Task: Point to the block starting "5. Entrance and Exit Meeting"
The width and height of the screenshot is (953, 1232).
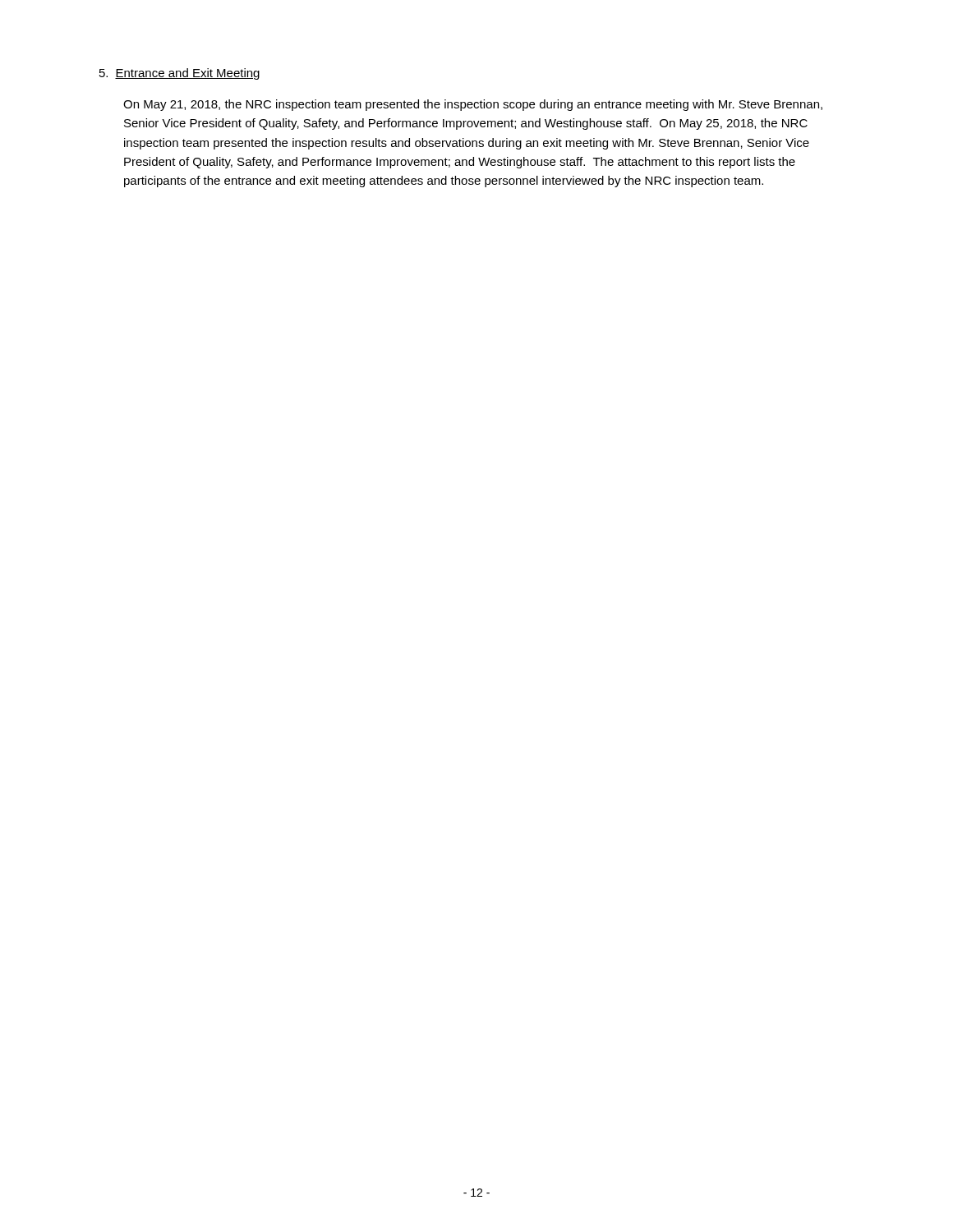Action: tap(179, 73)
